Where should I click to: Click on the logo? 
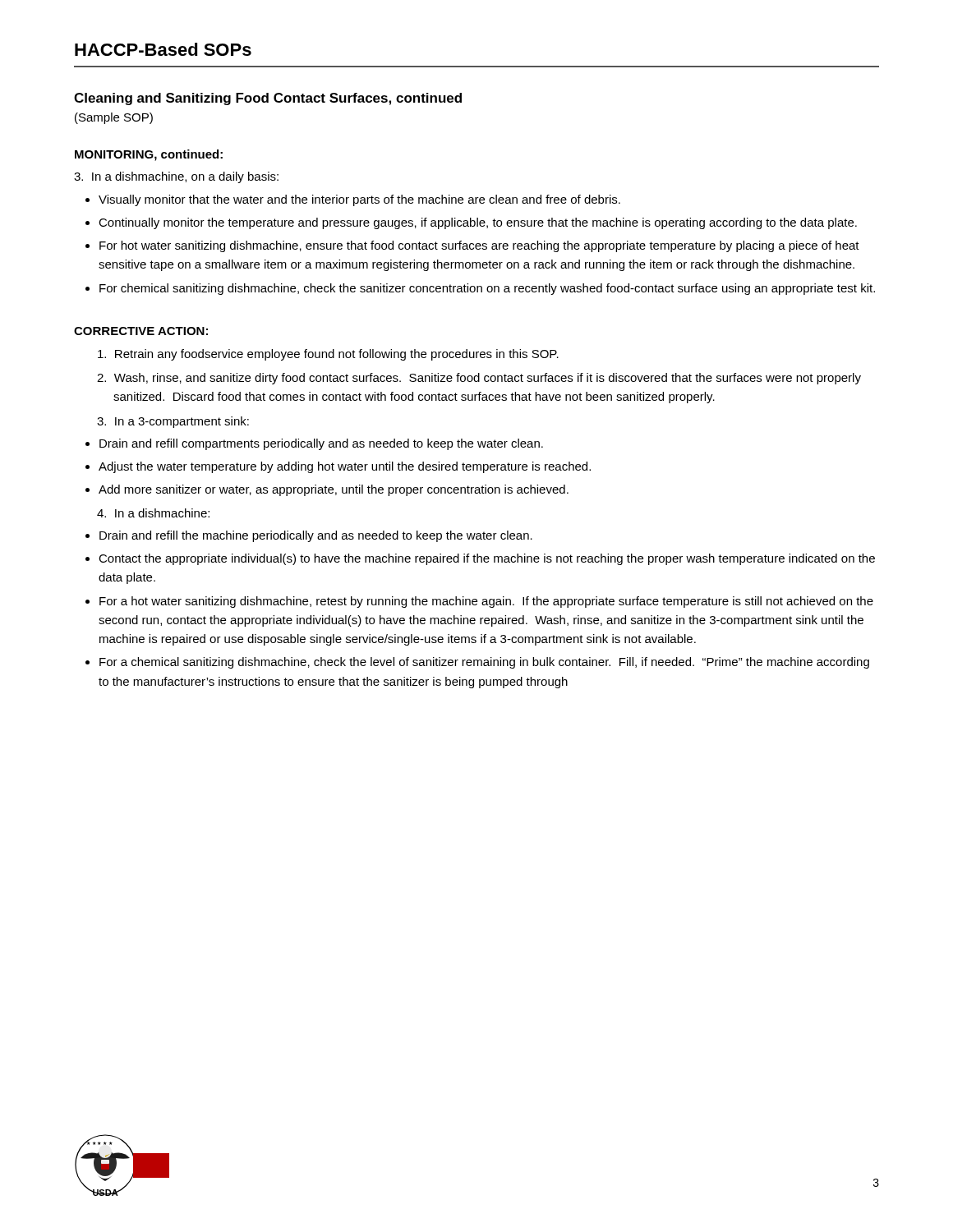[x=123, y=1166]
